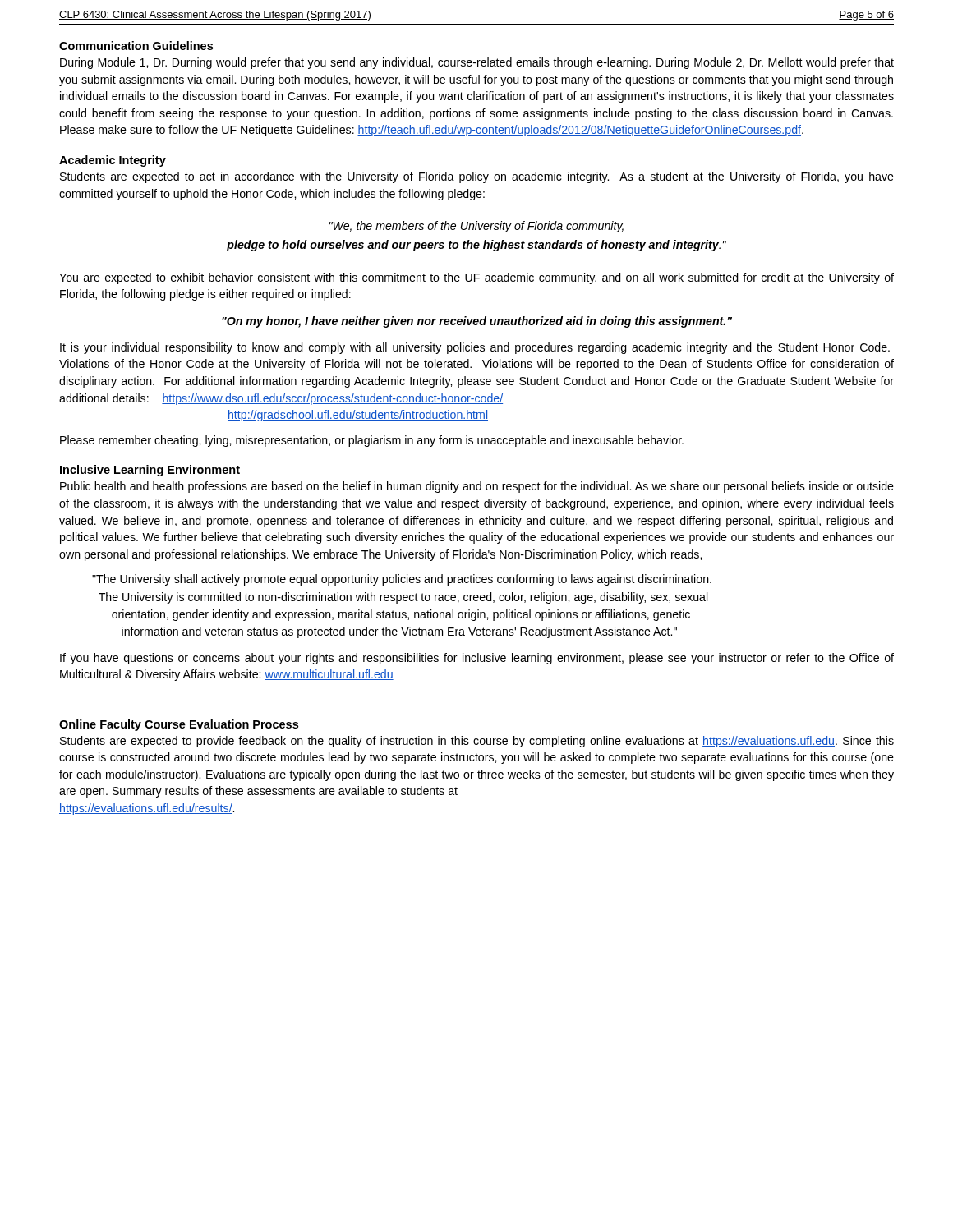Find the text starting "Communication Guidelines"
The height and width of the screenshot is (1232, 953).
[x=136, y=46]
